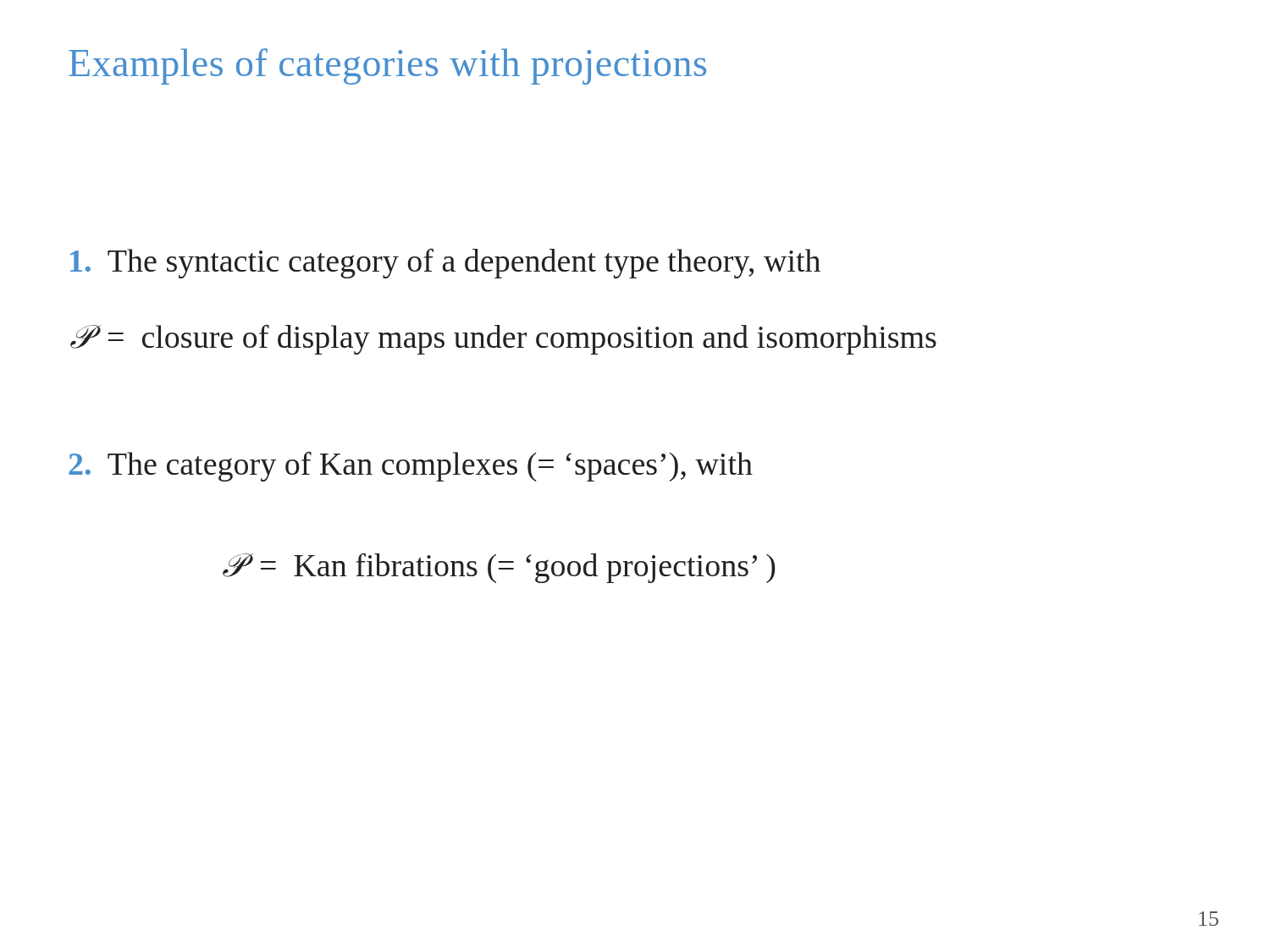Click on the text block with the text "𝒫 = Kan fibrations (= ‘good"
Screen dimensions: 952x1270
click(498, 565)
